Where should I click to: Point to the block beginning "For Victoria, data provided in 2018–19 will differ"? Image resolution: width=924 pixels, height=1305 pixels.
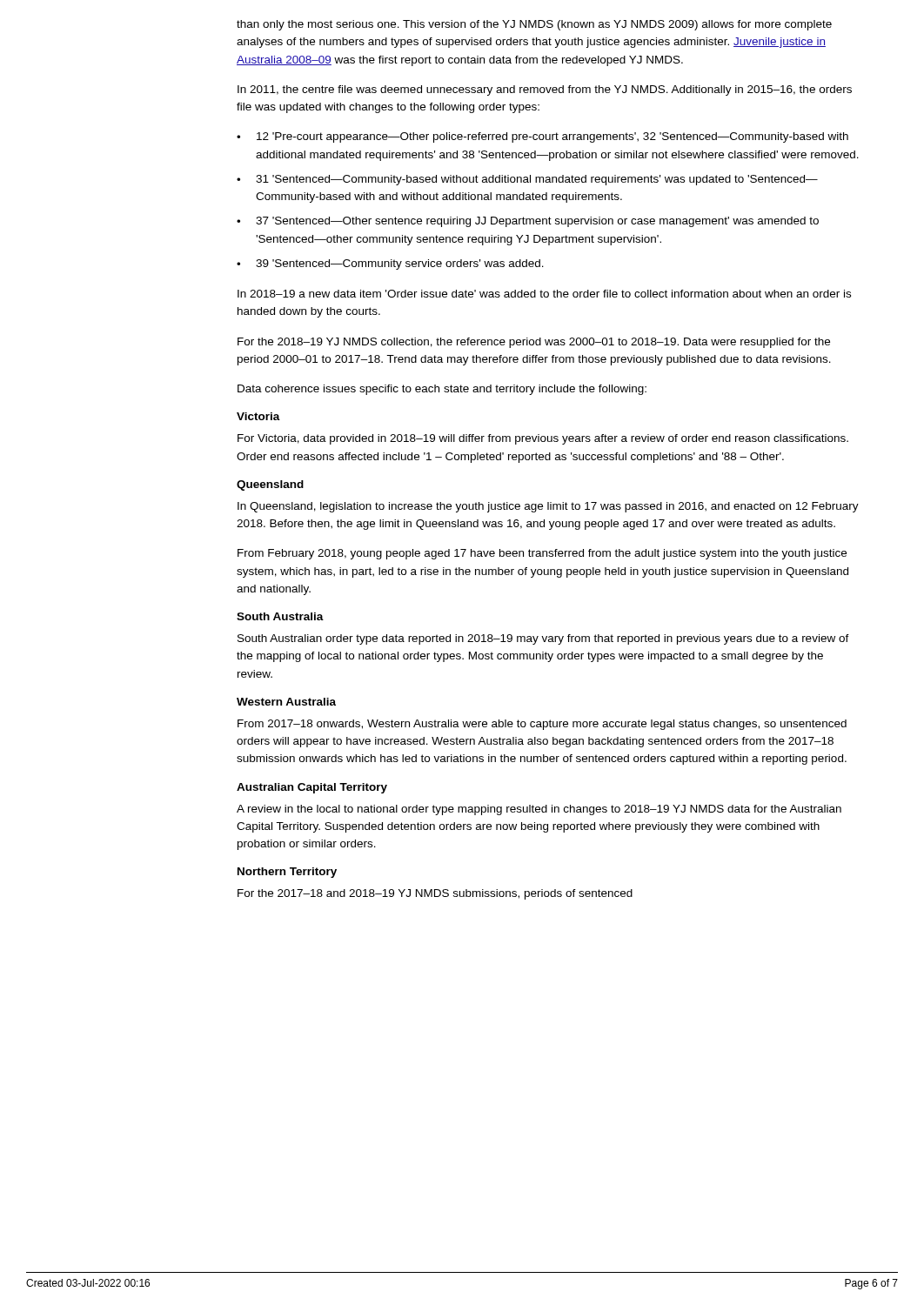tap(543, 447)
